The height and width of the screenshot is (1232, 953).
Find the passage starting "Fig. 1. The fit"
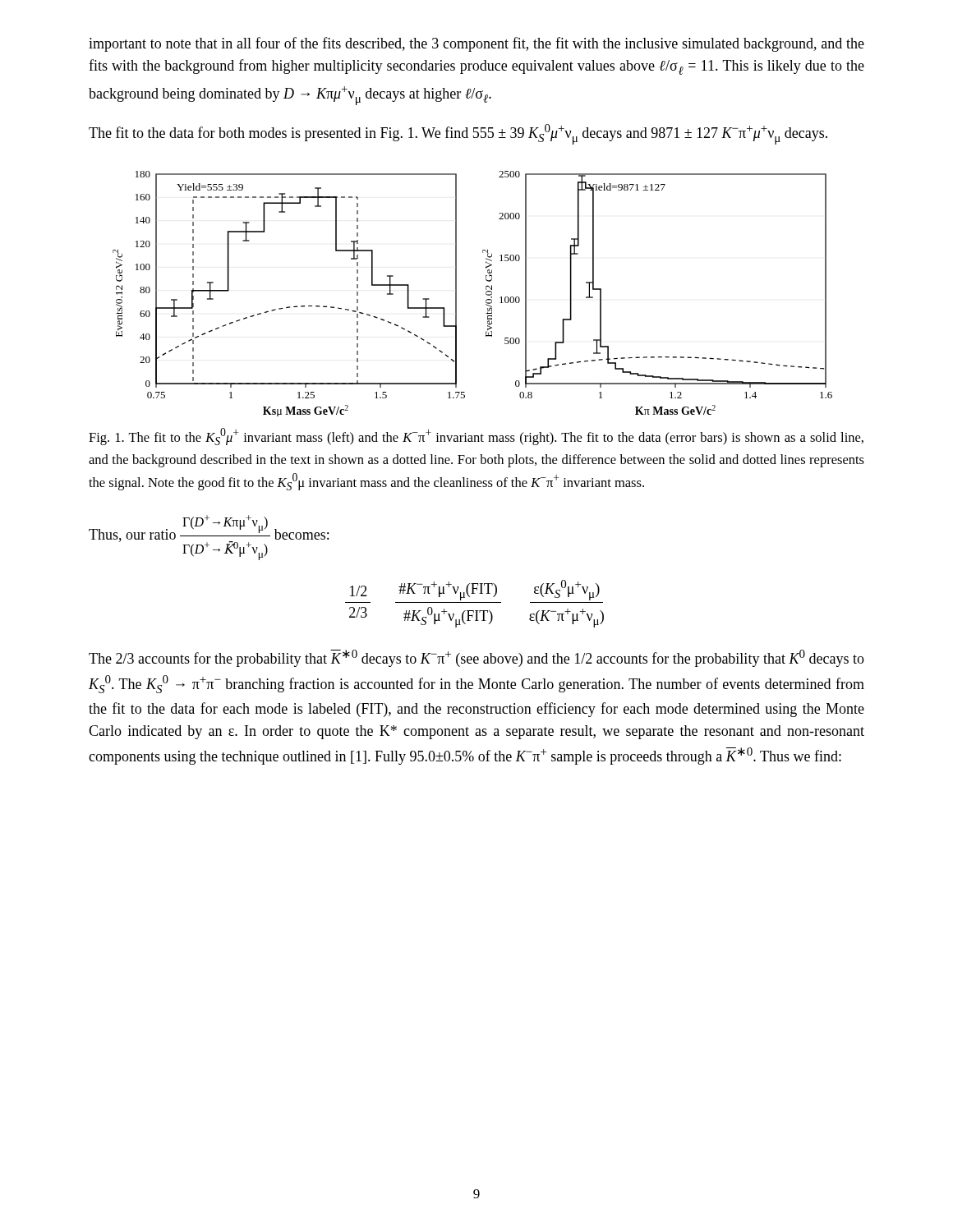[x=476, y=460]
